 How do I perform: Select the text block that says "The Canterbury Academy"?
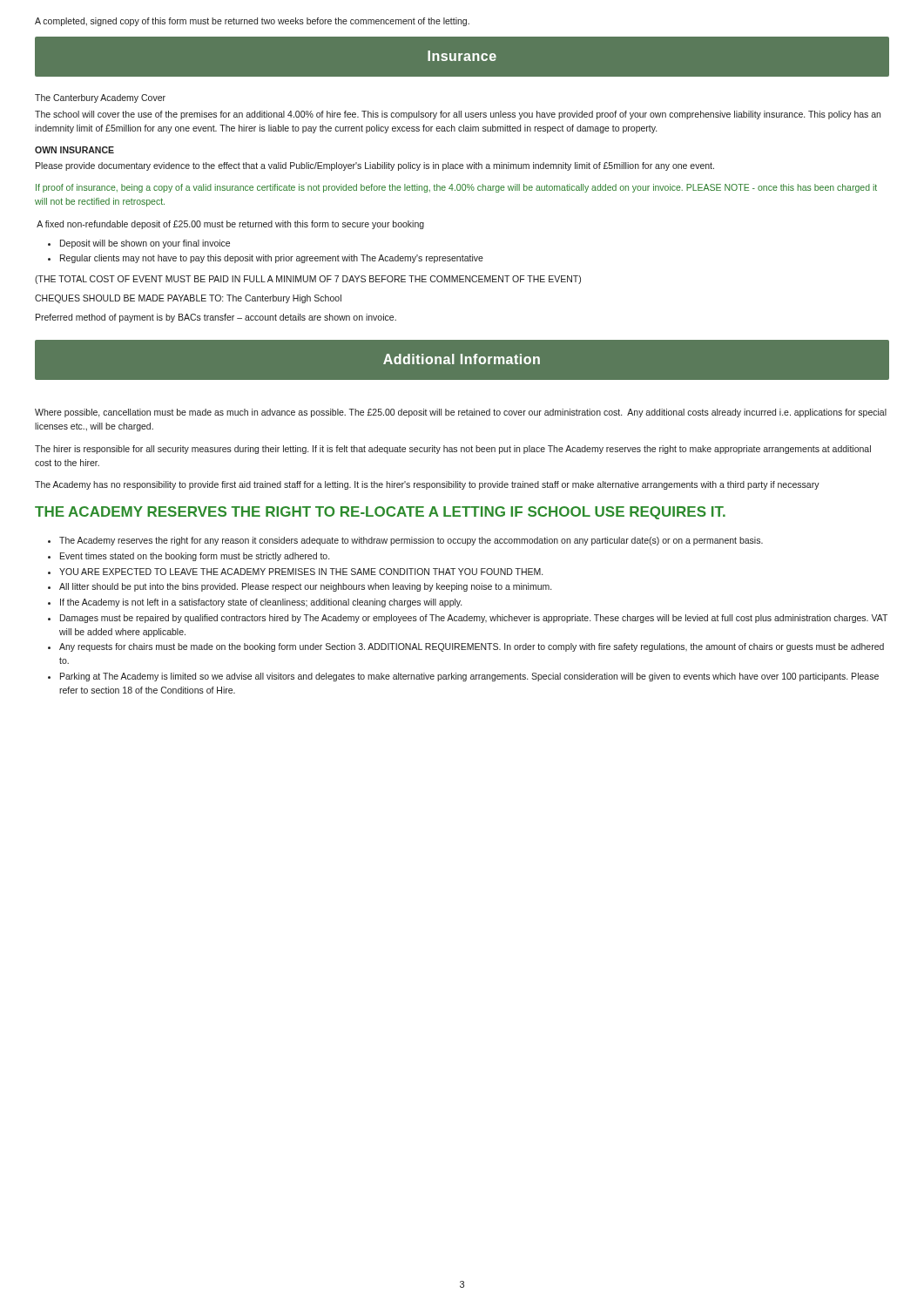pos(100,98)
